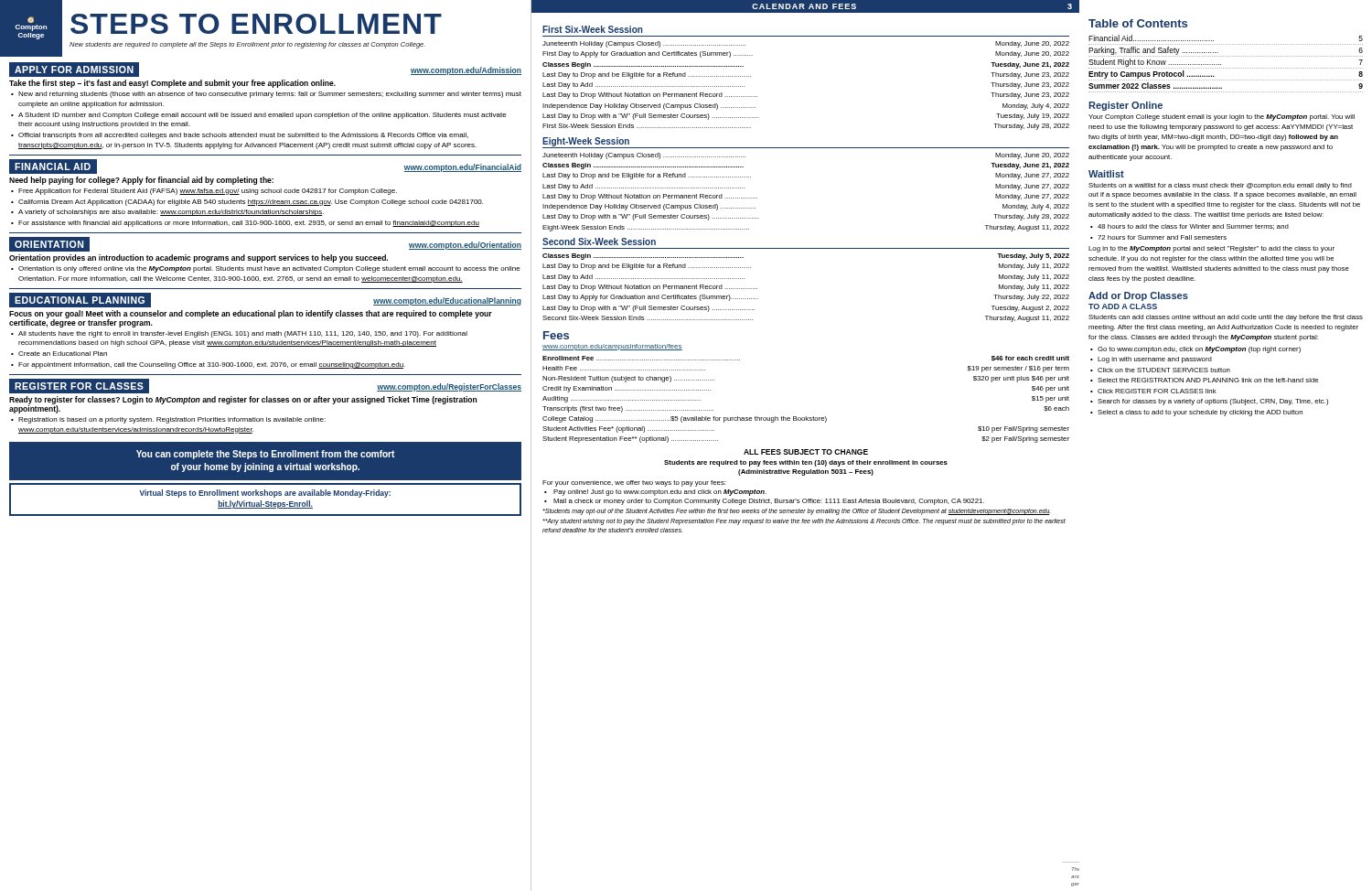
Task: Locate the passage starting "Students may opt-out of the Student Activities"
Action: coord(797,511)
